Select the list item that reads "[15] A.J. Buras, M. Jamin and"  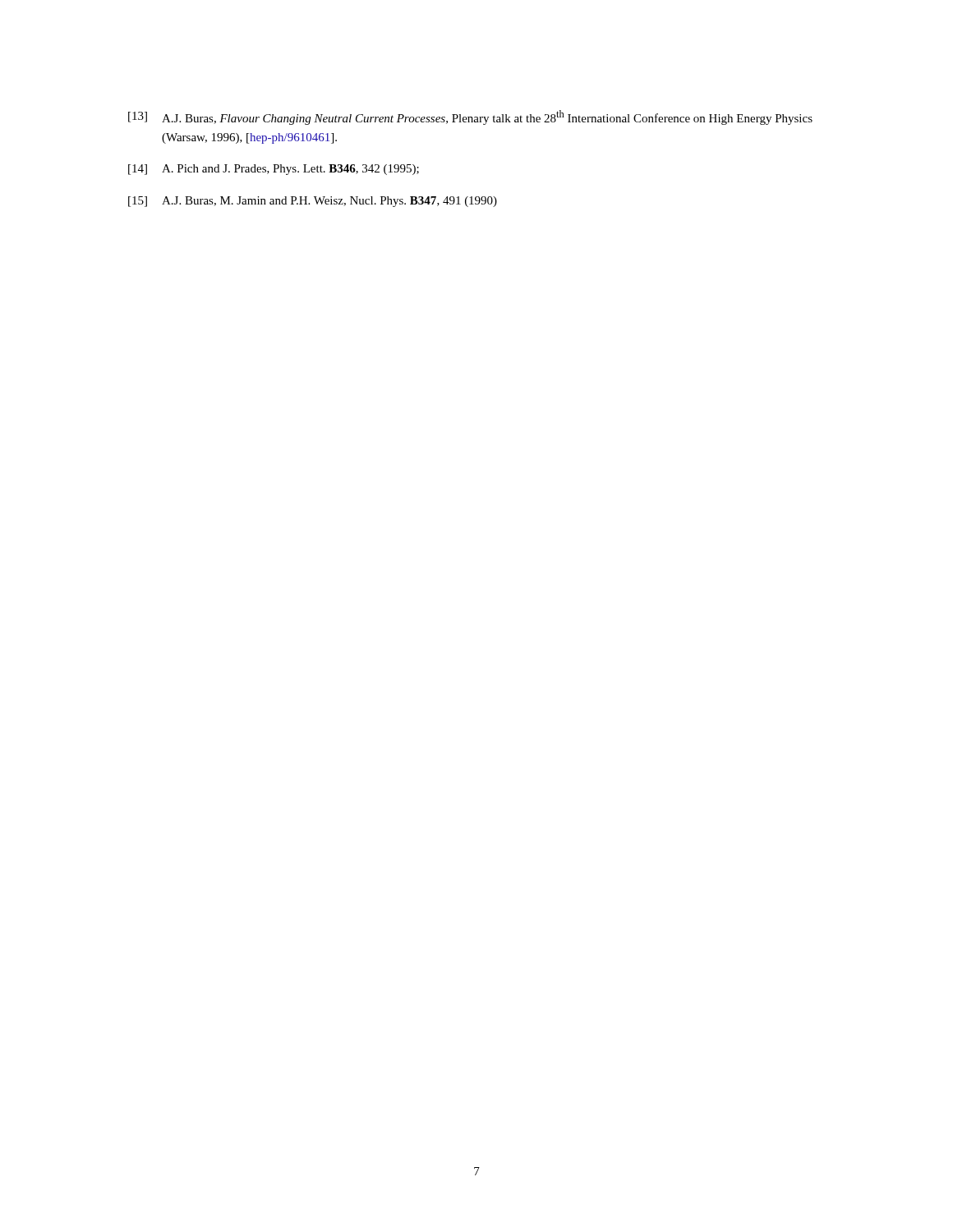point(476,200)
